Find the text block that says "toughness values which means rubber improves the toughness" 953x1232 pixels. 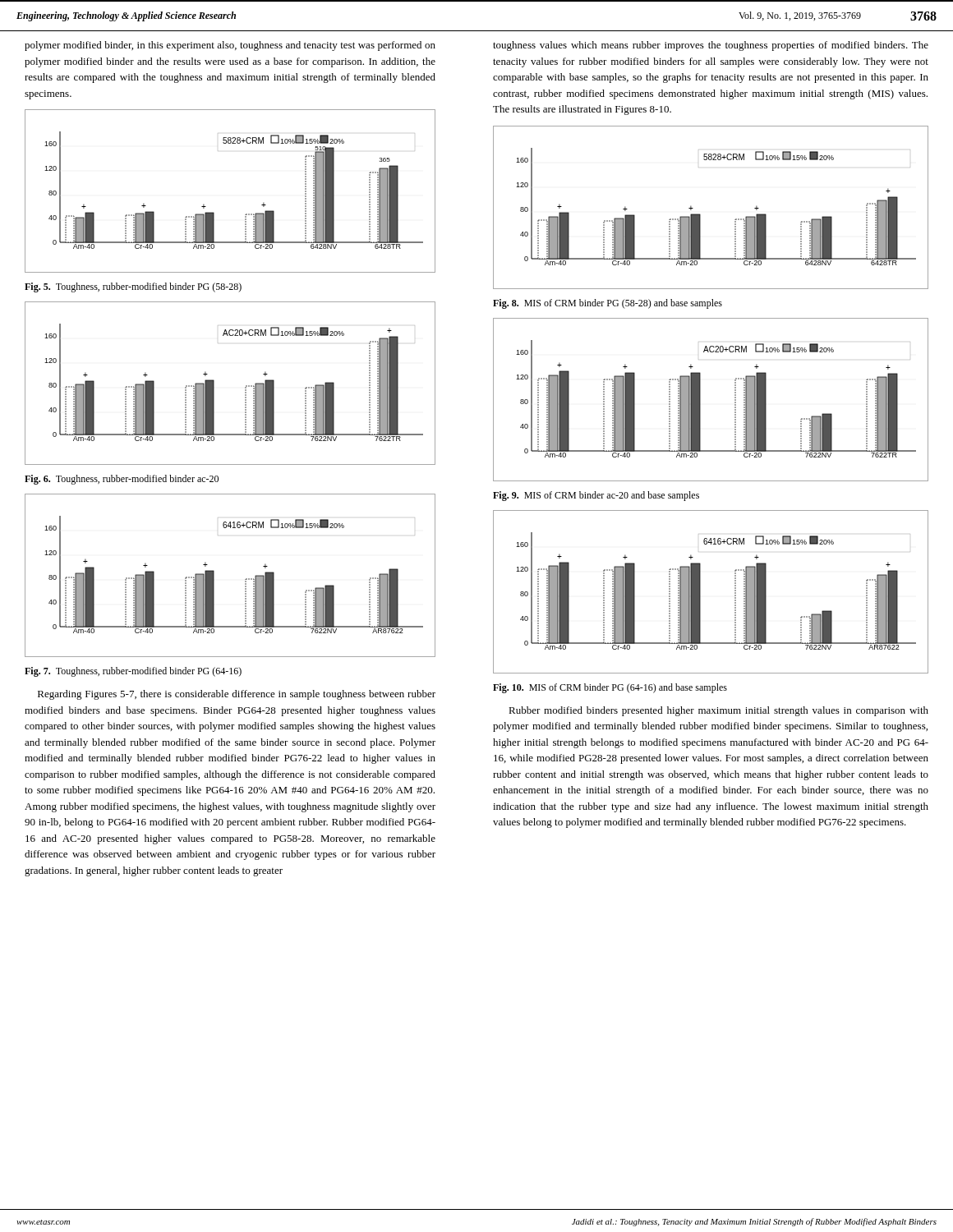click(x=711, y=77)
